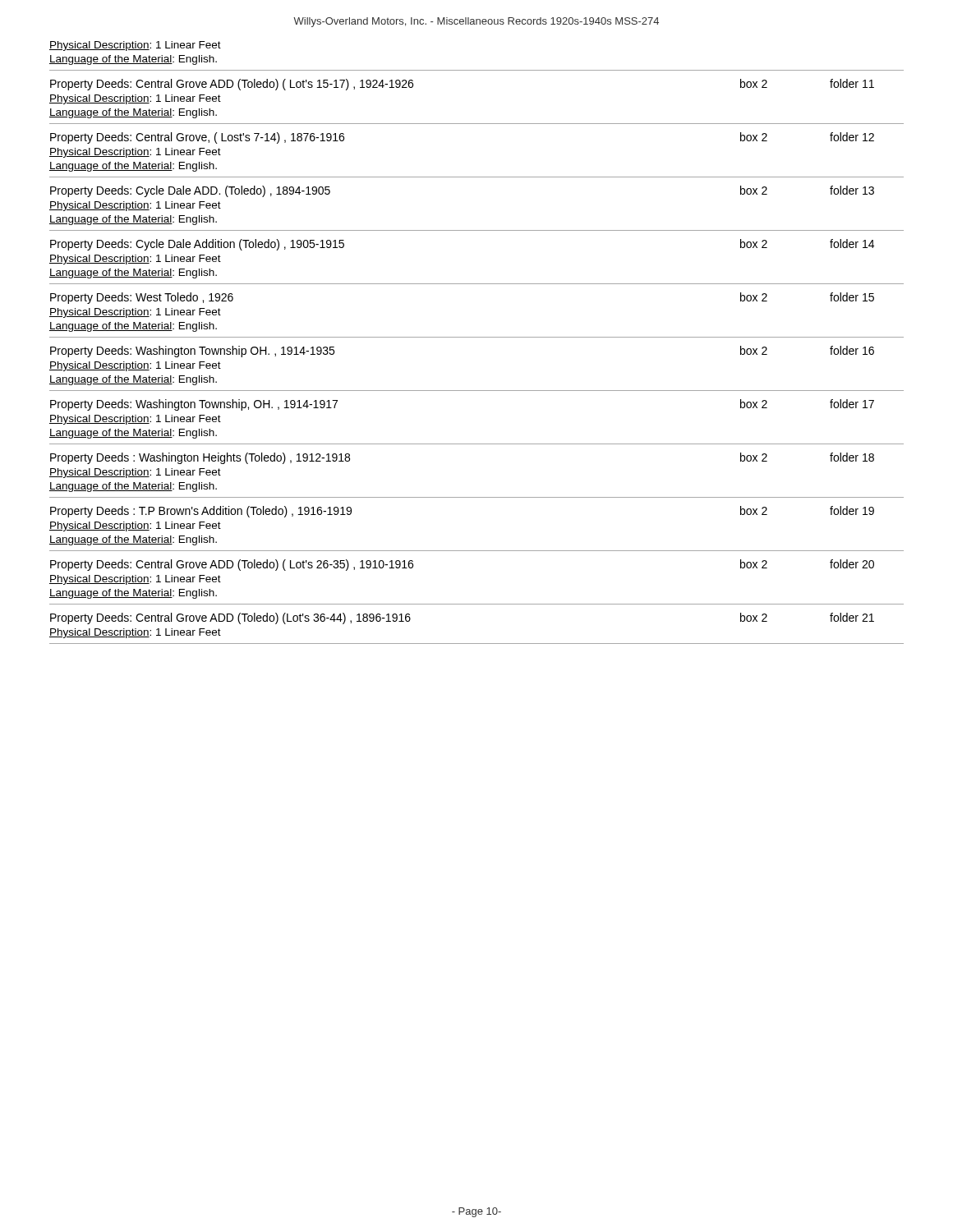The width and height of the screenshot is (953, 1232).
Task: Locate the block starting "Property Deeds: Cycle Dale ADD. (Toledo) ,"
Action: (x=190, y=191)
